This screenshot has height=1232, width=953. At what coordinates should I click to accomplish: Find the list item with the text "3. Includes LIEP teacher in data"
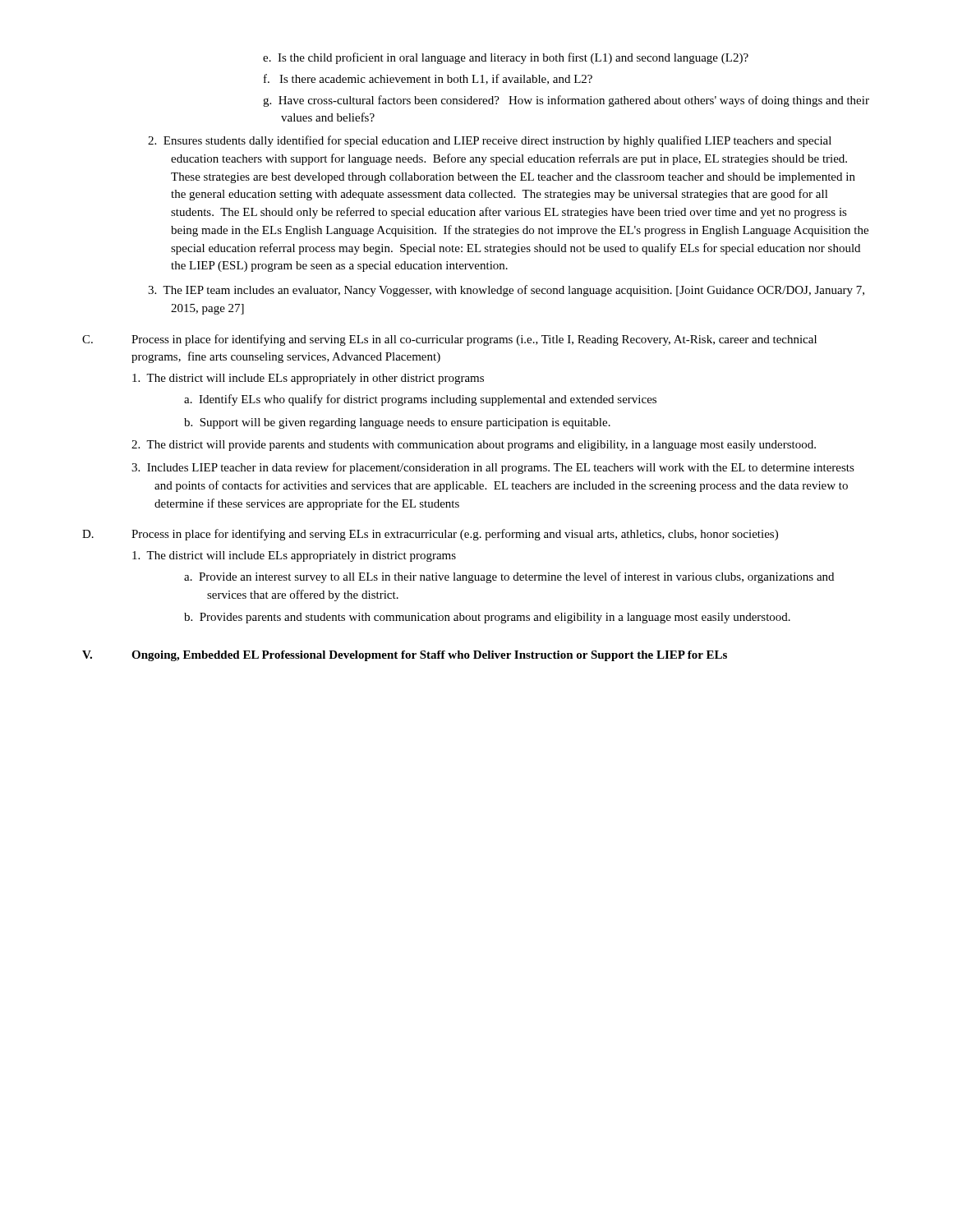click(x=493, y=485)
